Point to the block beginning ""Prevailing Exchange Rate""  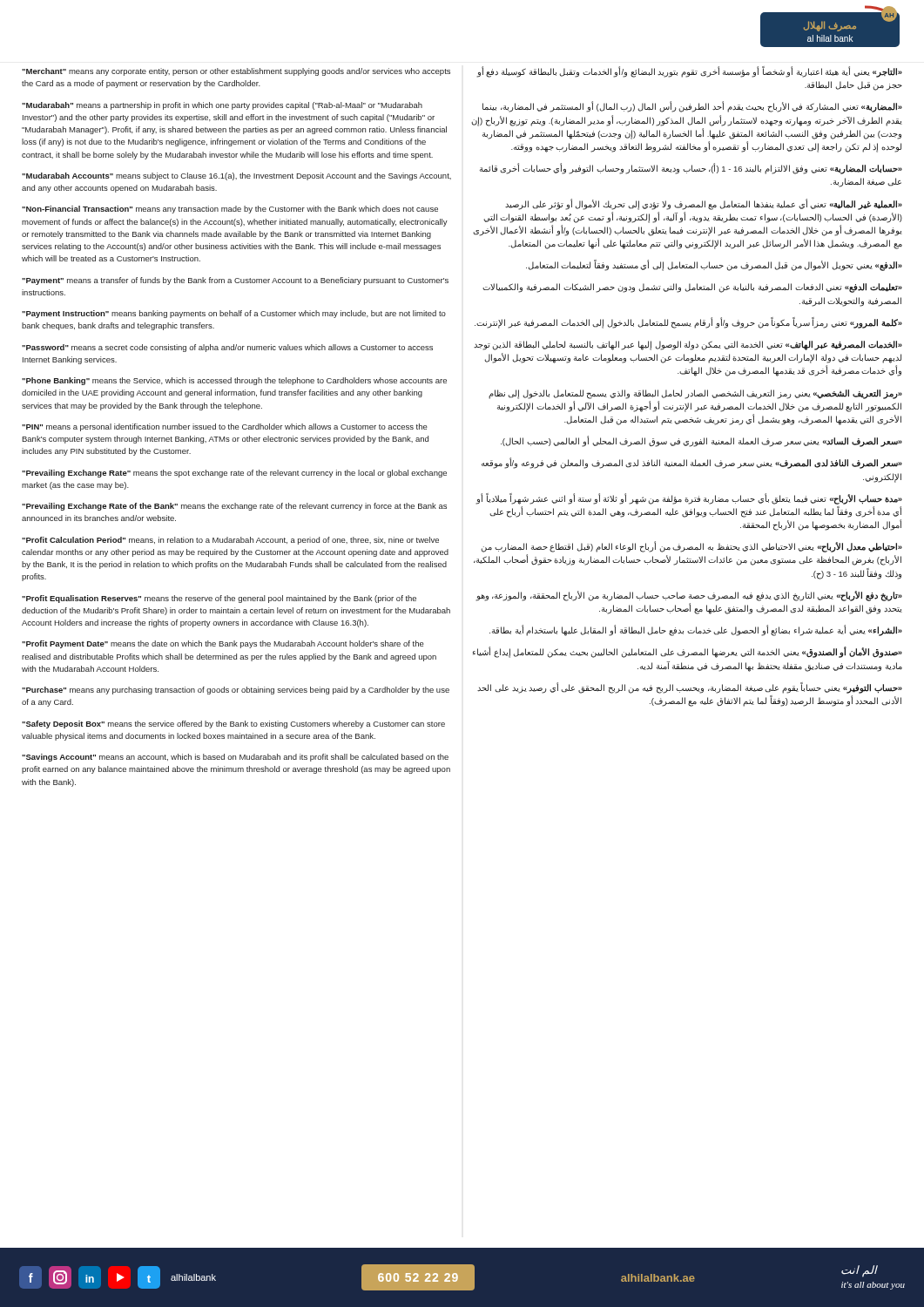coord(235,478)
